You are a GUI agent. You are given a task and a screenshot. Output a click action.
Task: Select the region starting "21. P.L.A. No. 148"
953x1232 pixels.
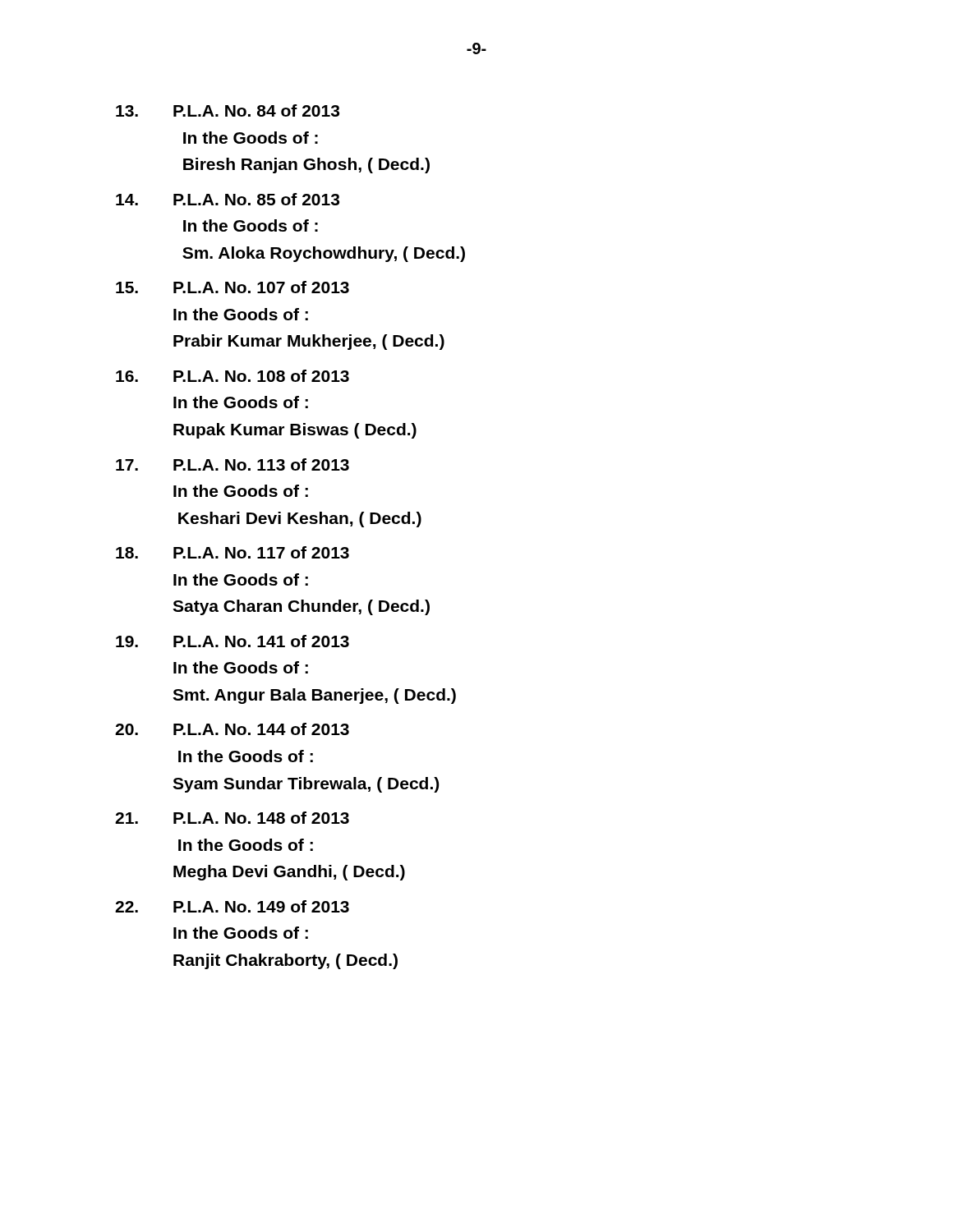[x=232, y=818]
